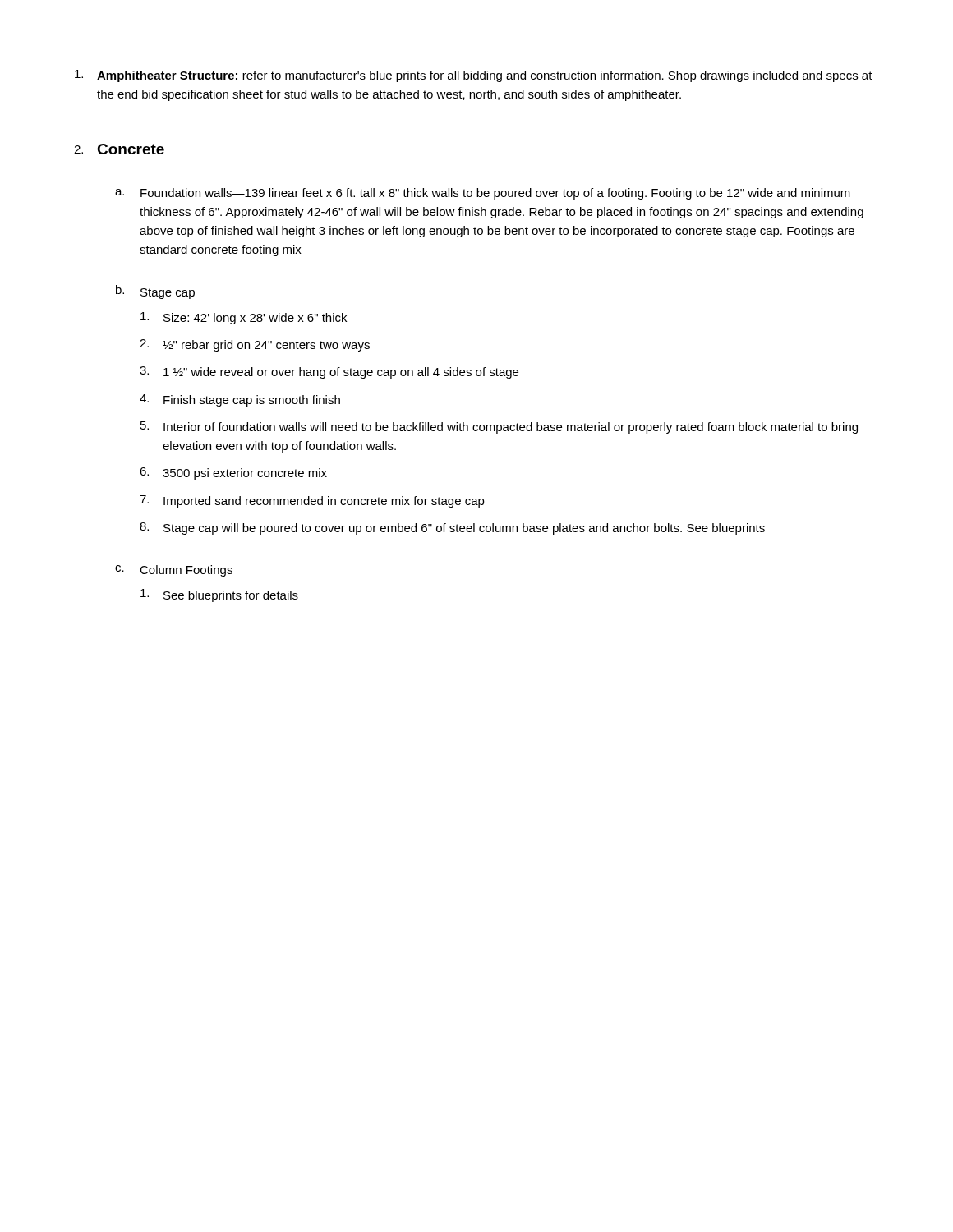Where is the passage that starts "Size: 42' long x 28'"?

click(244, 318)
